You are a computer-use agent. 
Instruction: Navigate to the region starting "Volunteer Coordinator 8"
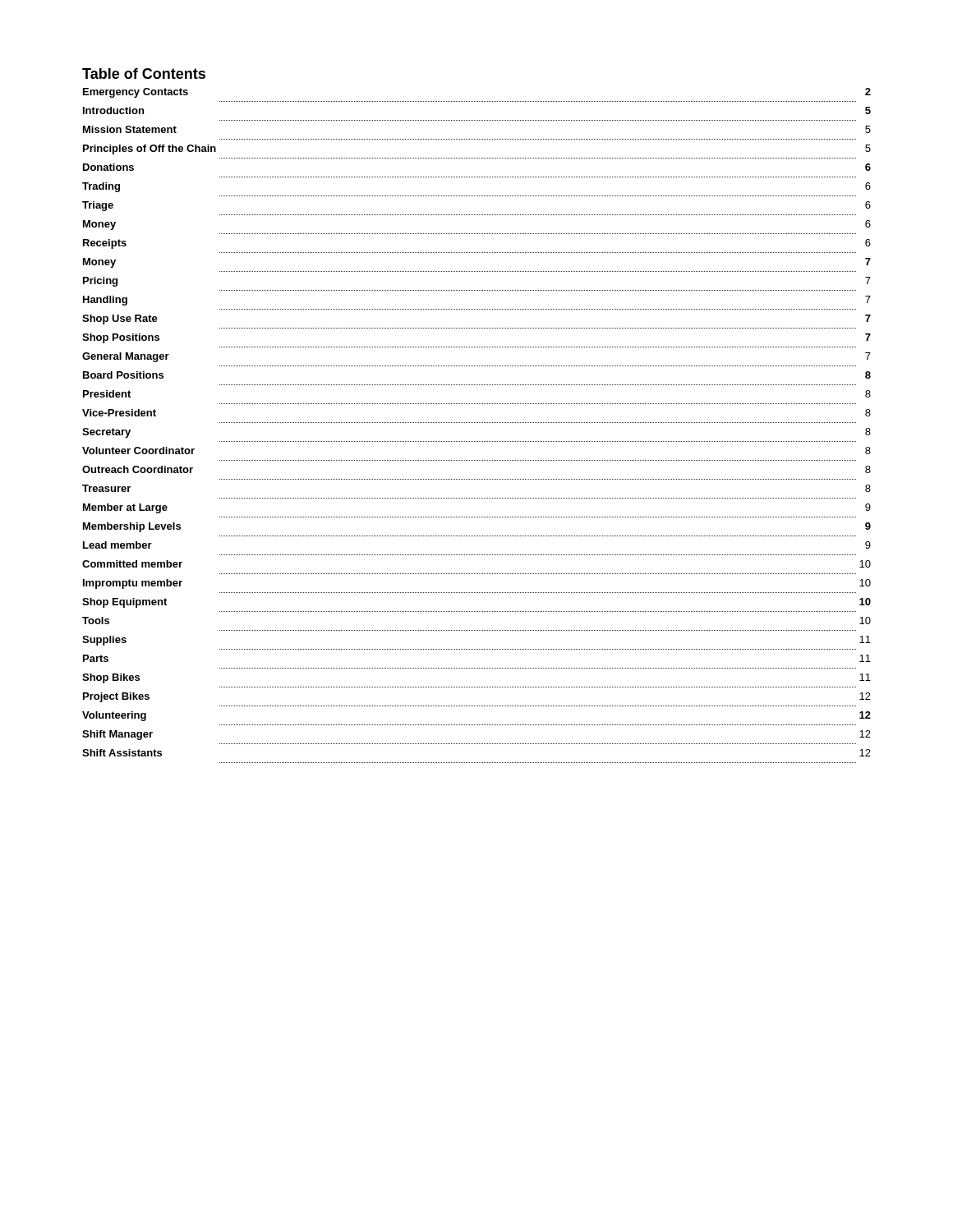[476, 451]
